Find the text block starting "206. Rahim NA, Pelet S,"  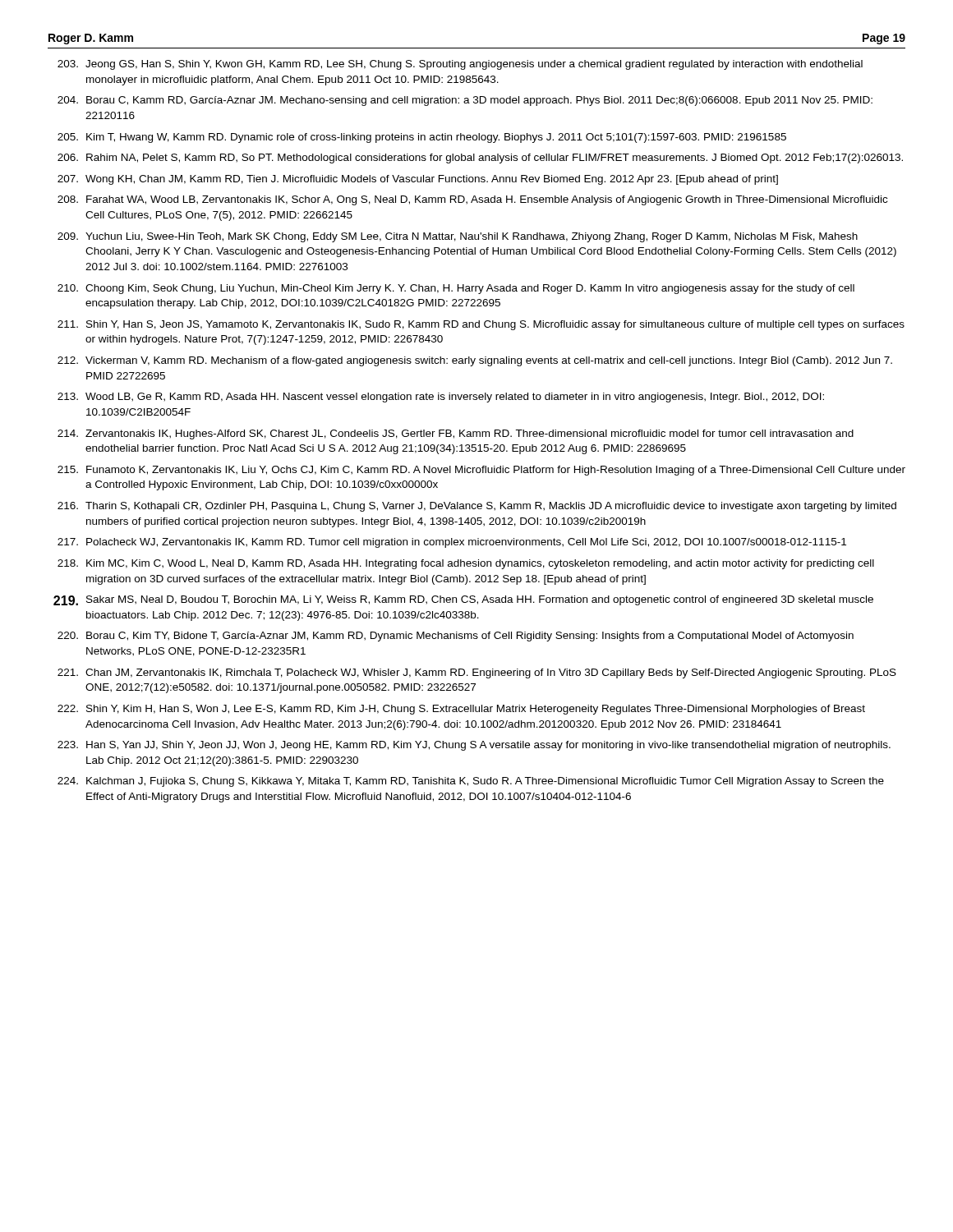(x=476, y=158)
